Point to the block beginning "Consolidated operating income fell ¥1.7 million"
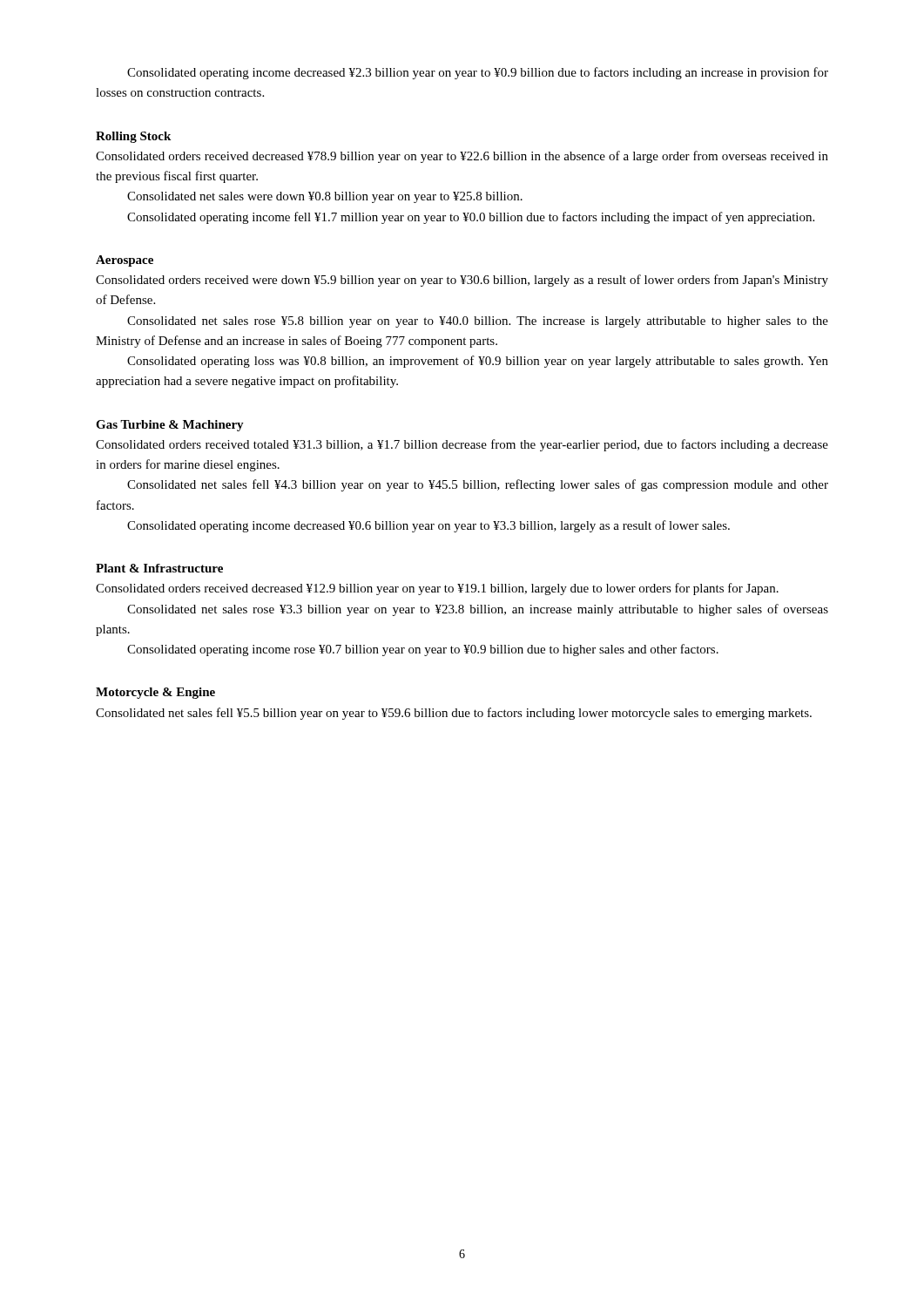 (x=462, y=217)
